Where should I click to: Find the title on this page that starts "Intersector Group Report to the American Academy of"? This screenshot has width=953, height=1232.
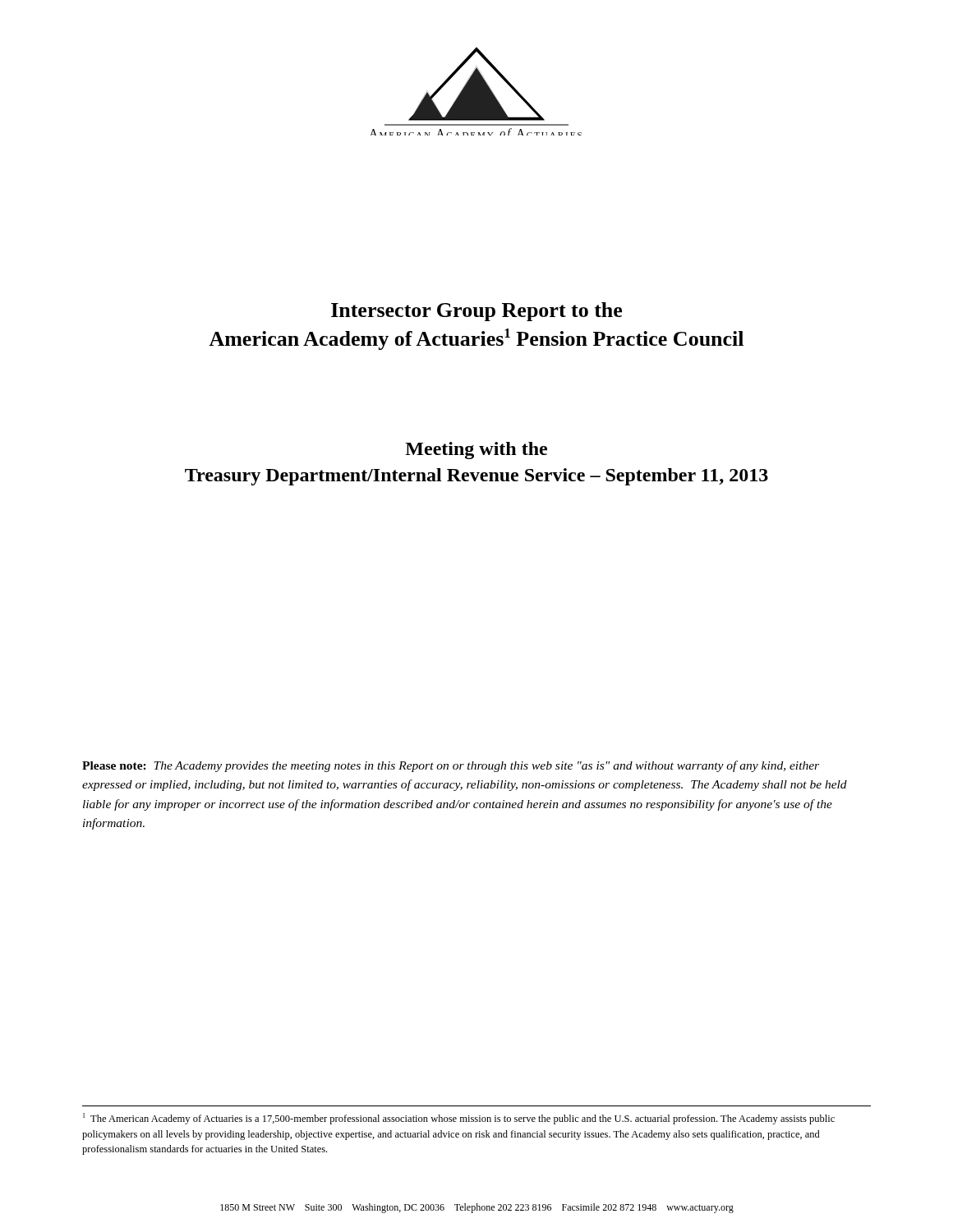(x=476, y=325)
